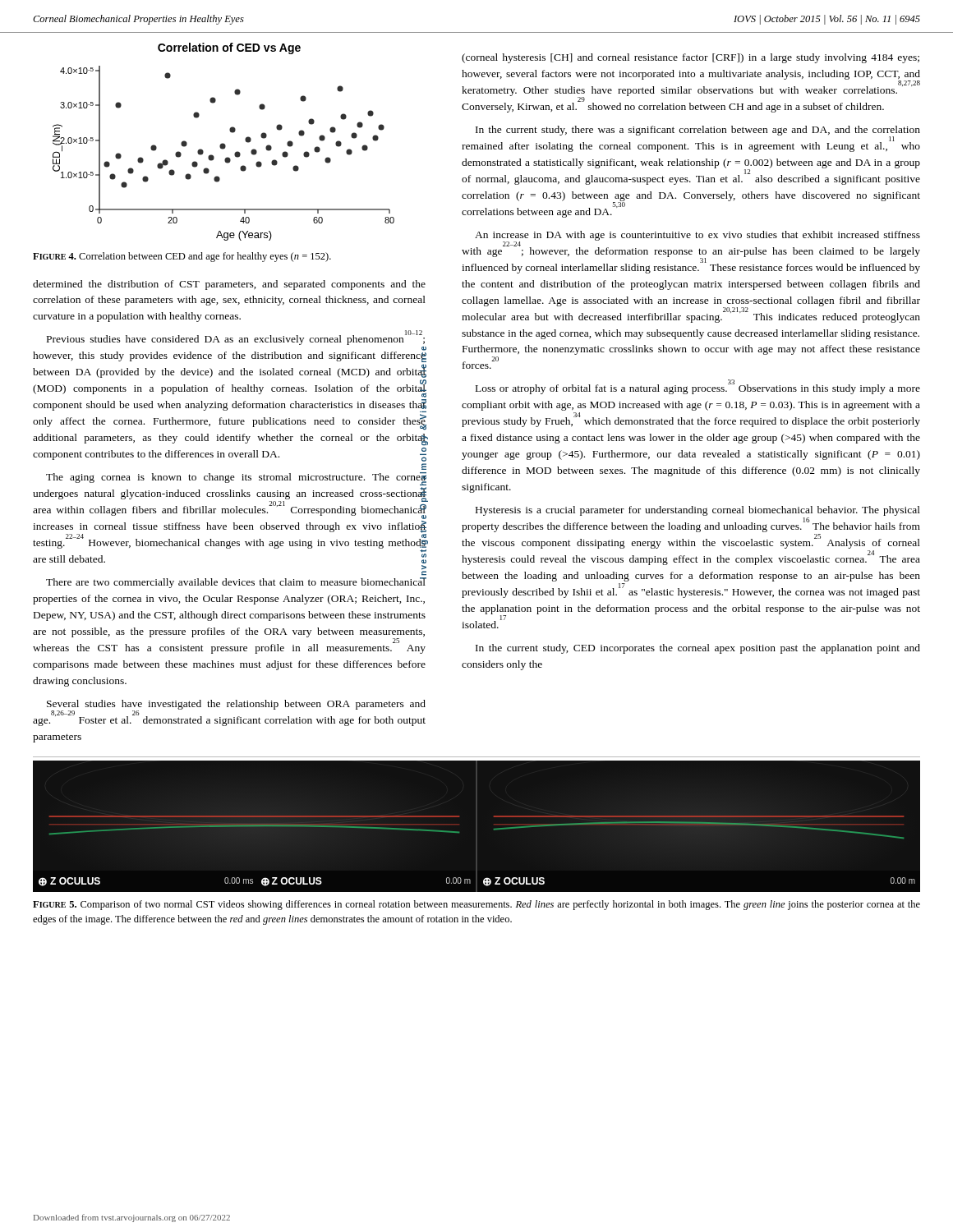Point to the block beginning "Several studies have investigated the relationship between"
This screenshot has width=953, height=1232.
click(x=229, y=720)
